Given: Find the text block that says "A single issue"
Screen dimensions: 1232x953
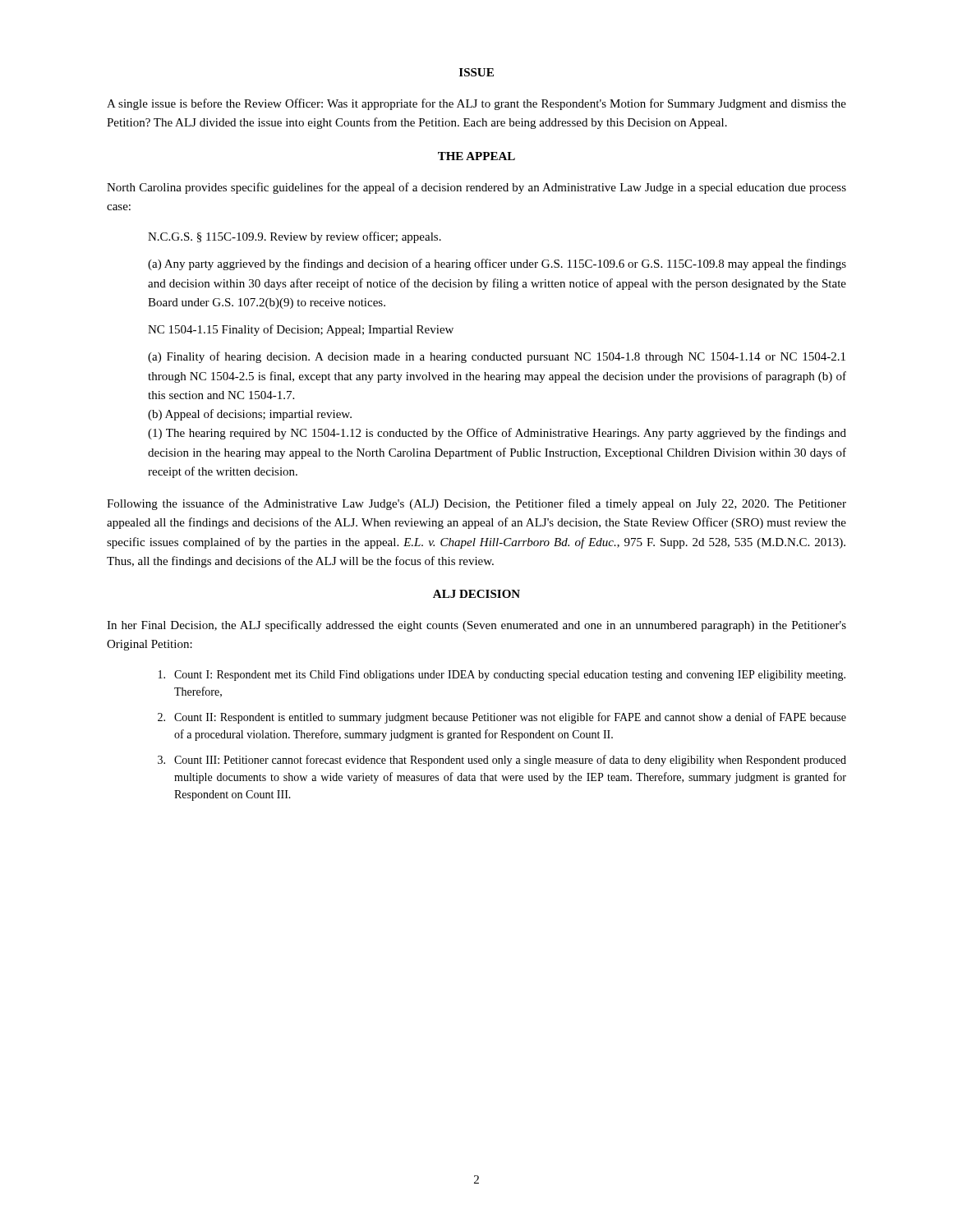Looking at the screenshot, I should pos(476,113).
